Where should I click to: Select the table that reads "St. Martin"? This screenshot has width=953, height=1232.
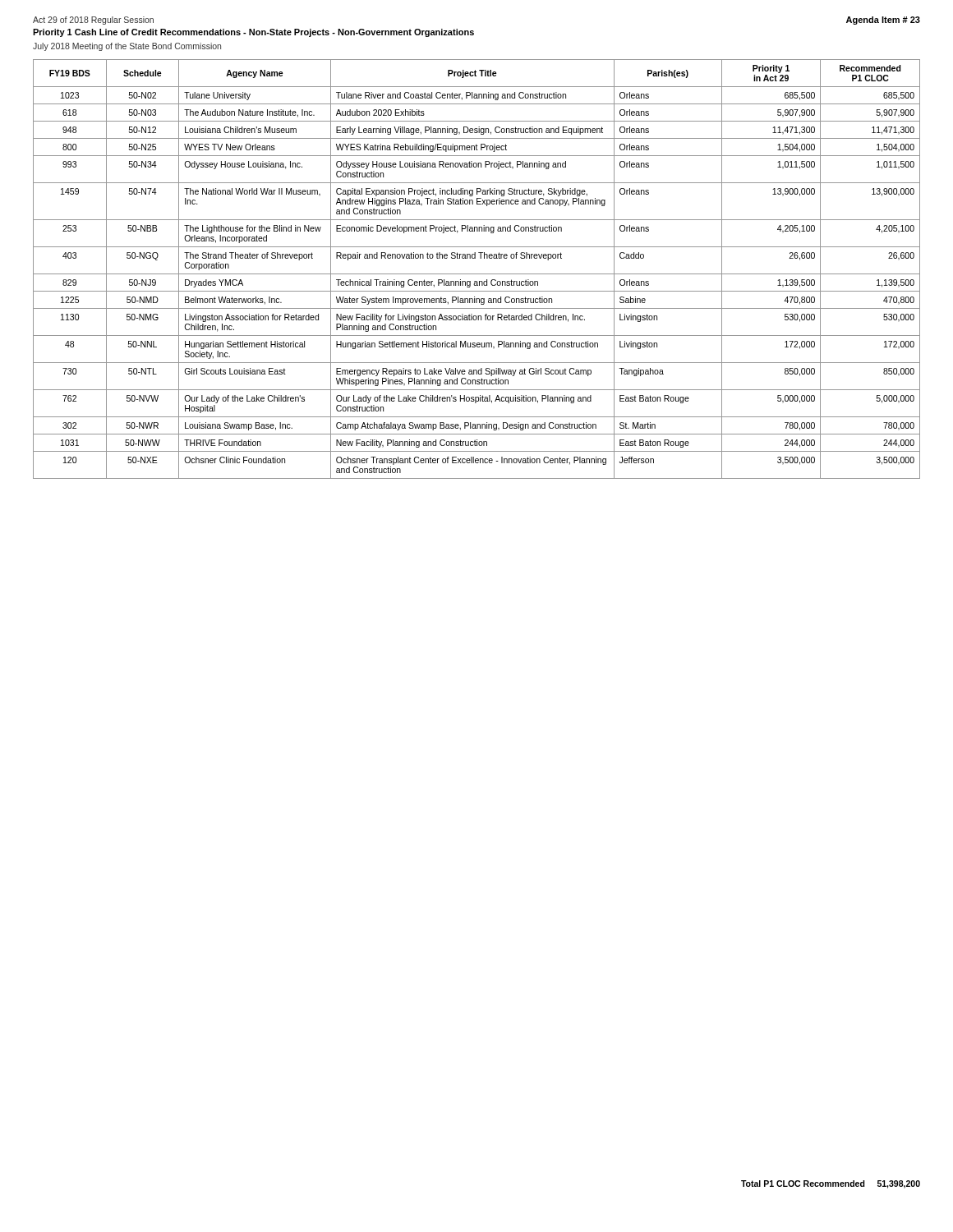point(476,269)
